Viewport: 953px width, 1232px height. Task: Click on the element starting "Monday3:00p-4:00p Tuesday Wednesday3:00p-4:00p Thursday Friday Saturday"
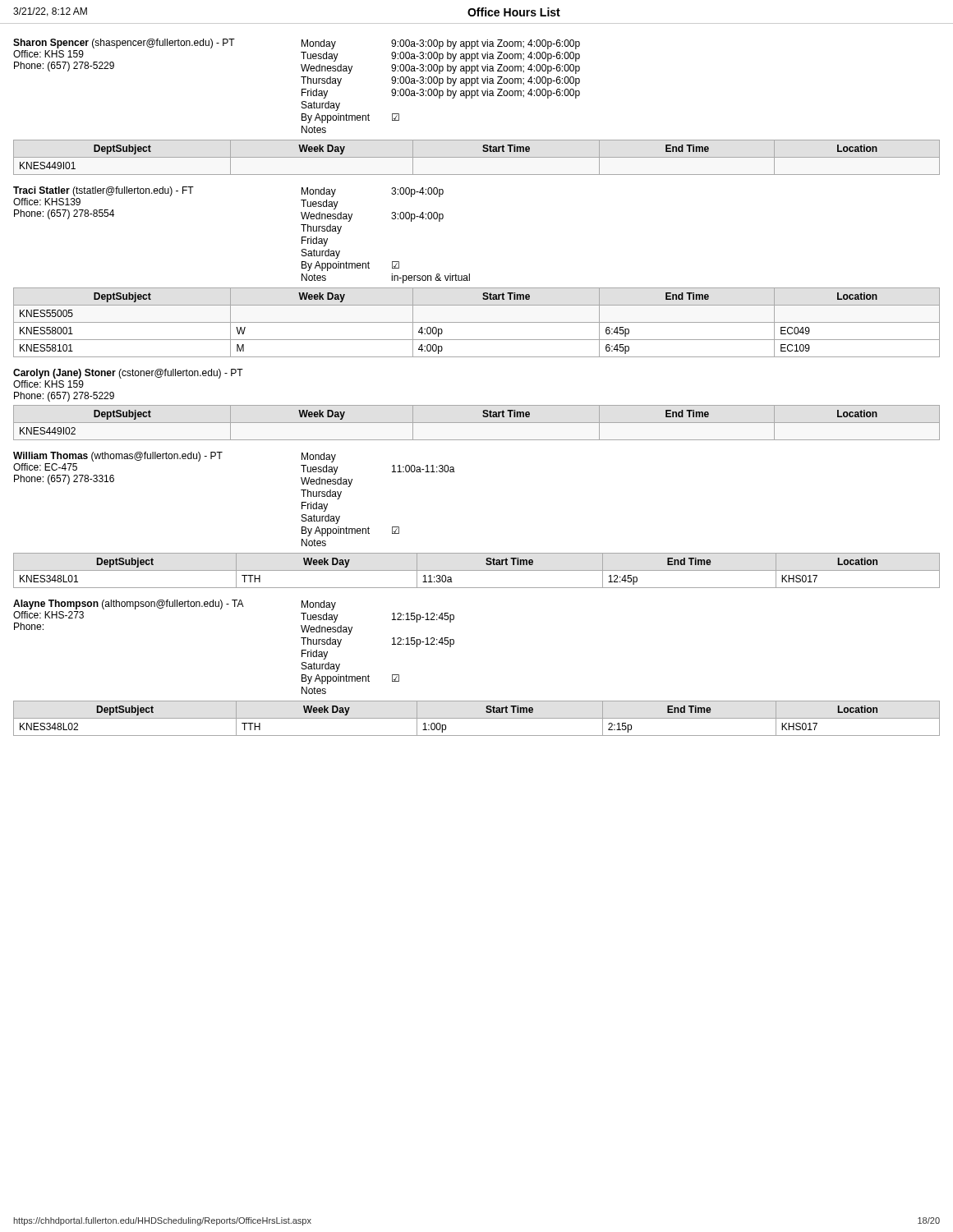[x=319, y=192]
